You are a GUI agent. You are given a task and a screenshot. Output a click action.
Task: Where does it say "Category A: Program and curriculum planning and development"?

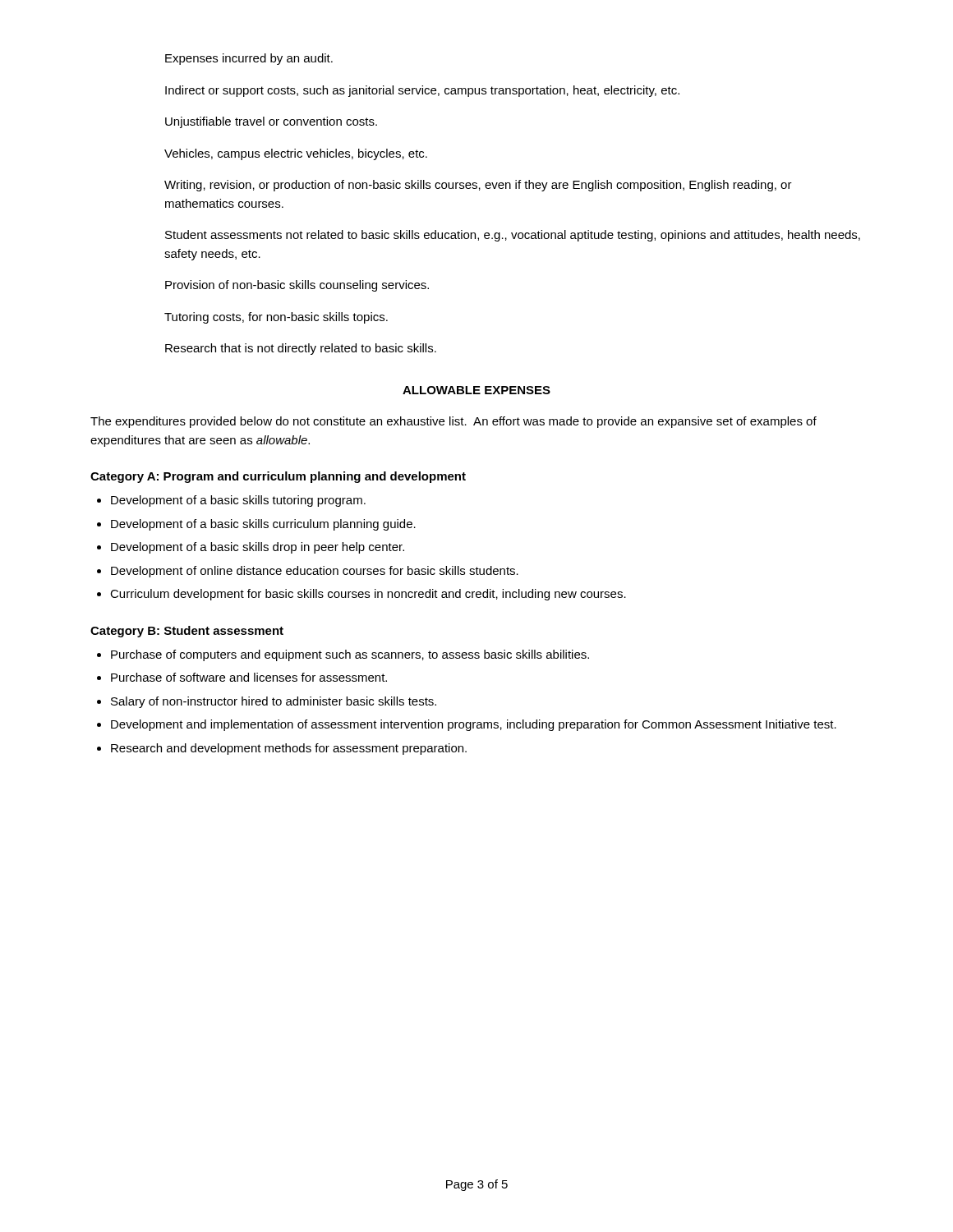coord(278,476)
